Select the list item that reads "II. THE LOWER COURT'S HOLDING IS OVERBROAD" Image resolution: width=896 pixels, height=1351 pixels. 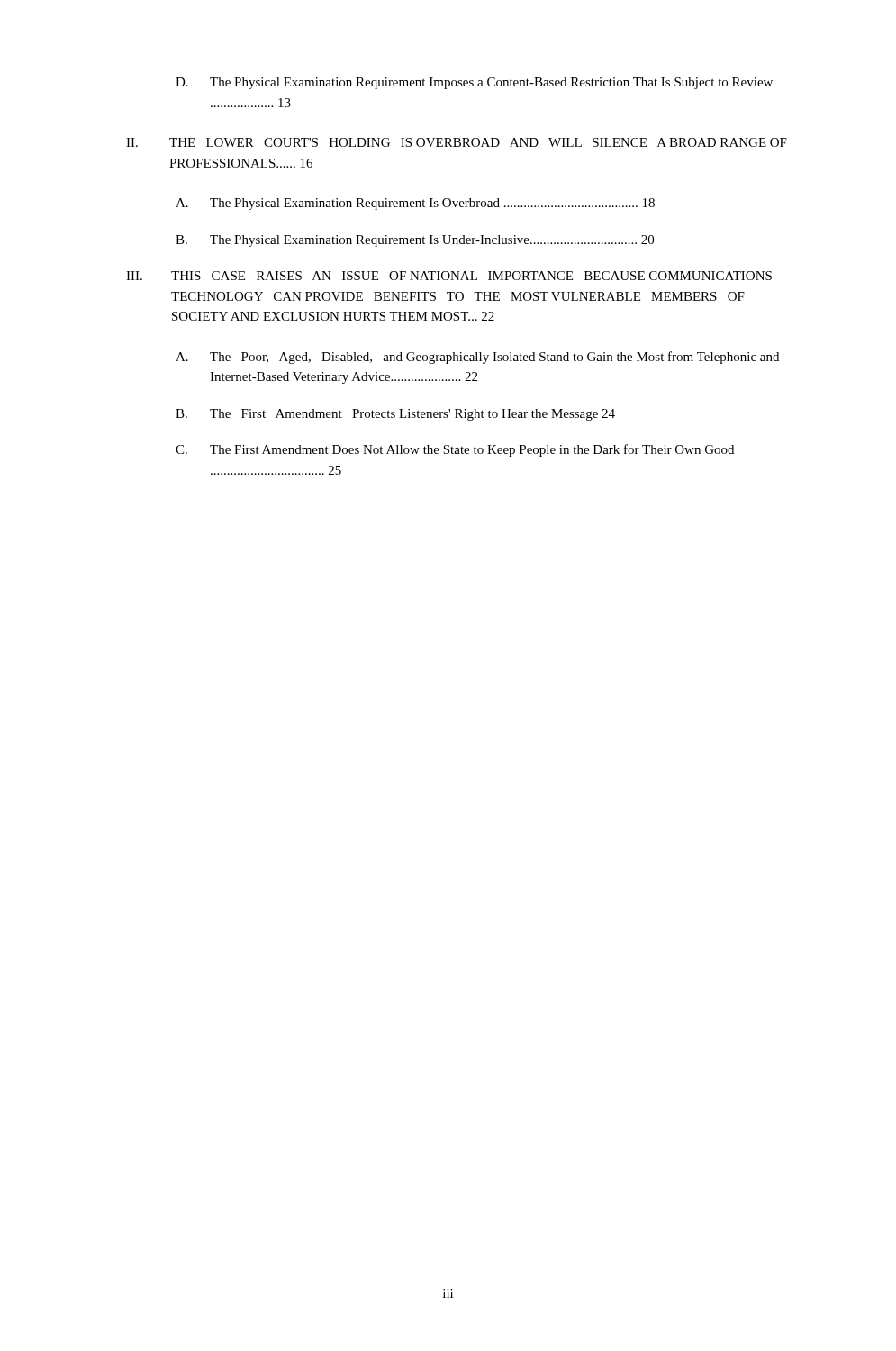point(466,153)
